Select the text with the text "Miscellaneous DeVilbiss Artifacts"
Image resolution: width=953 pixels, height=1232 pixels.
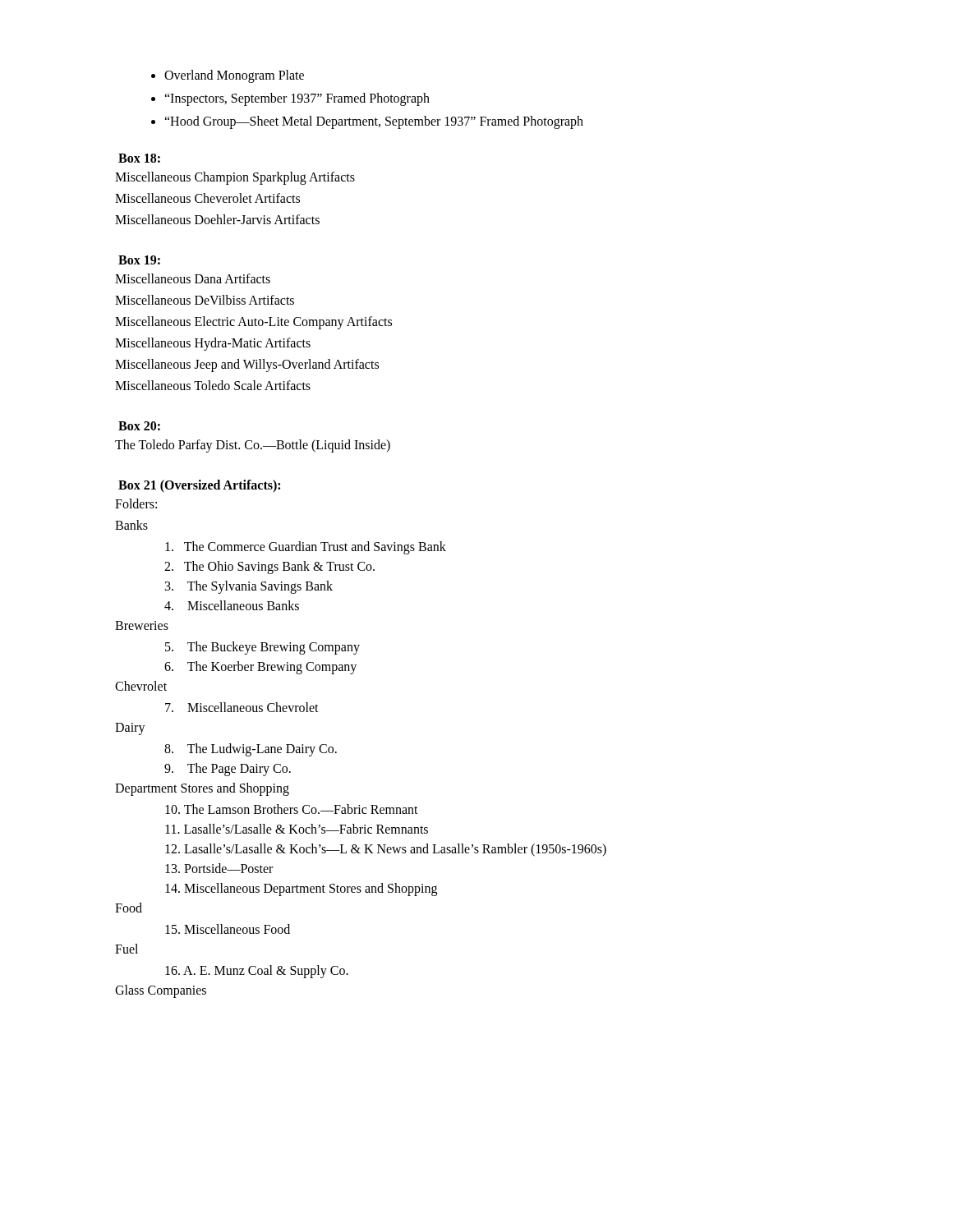205,300
